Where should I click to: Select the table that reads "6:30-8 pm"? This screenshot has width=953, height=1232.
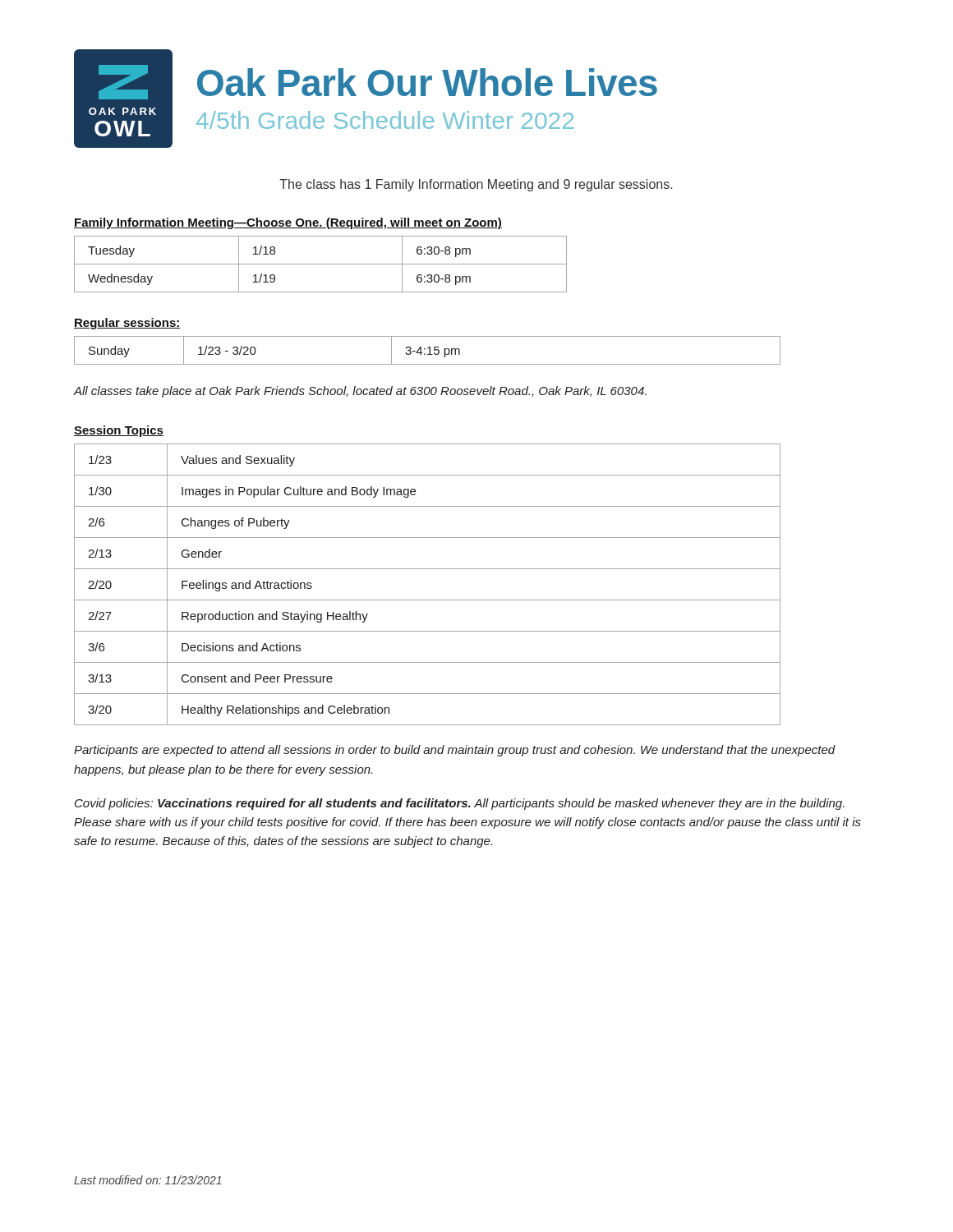coord(476,264)
